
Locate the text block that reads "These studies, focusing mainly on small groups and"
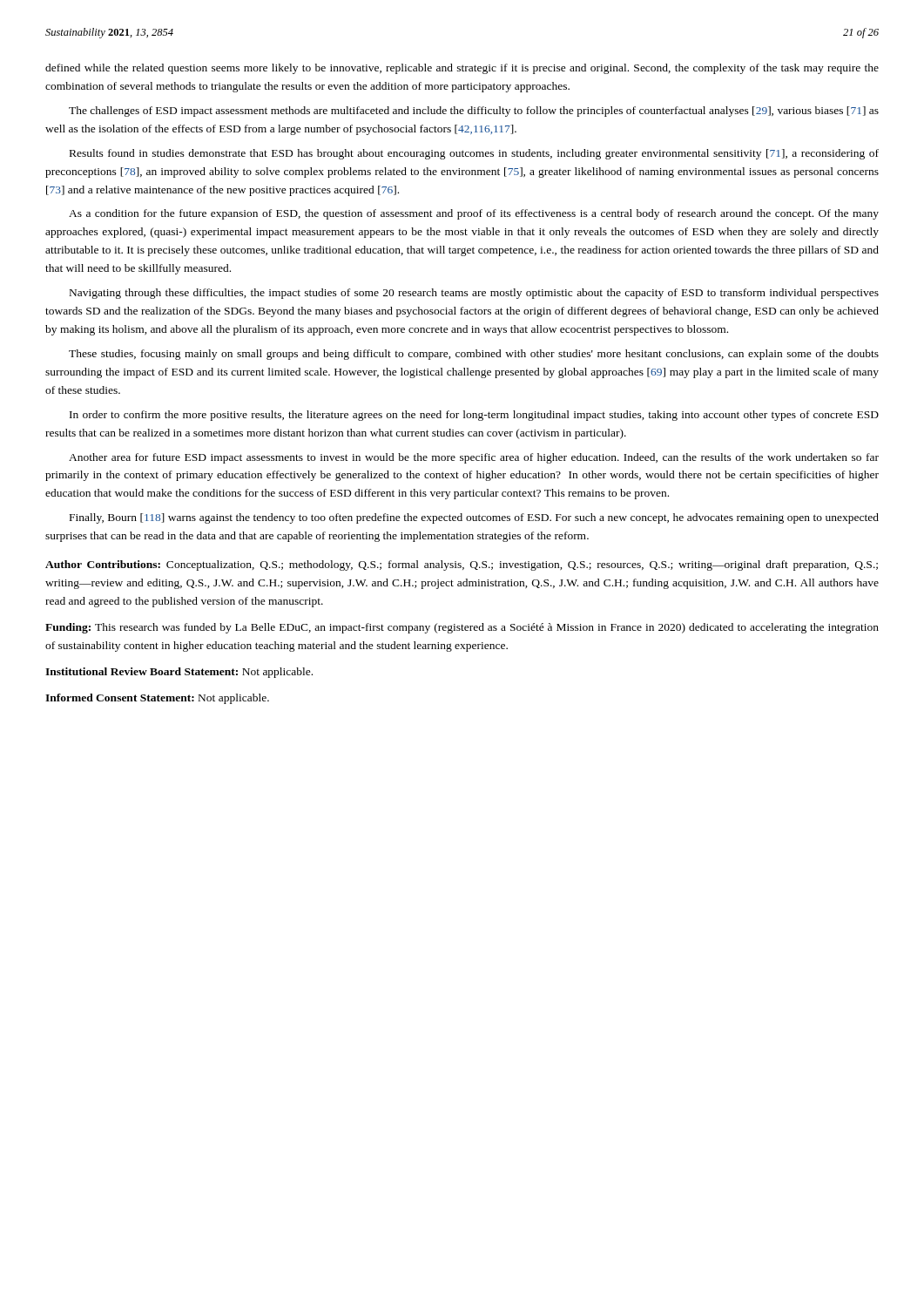click(x=462, y=372)
